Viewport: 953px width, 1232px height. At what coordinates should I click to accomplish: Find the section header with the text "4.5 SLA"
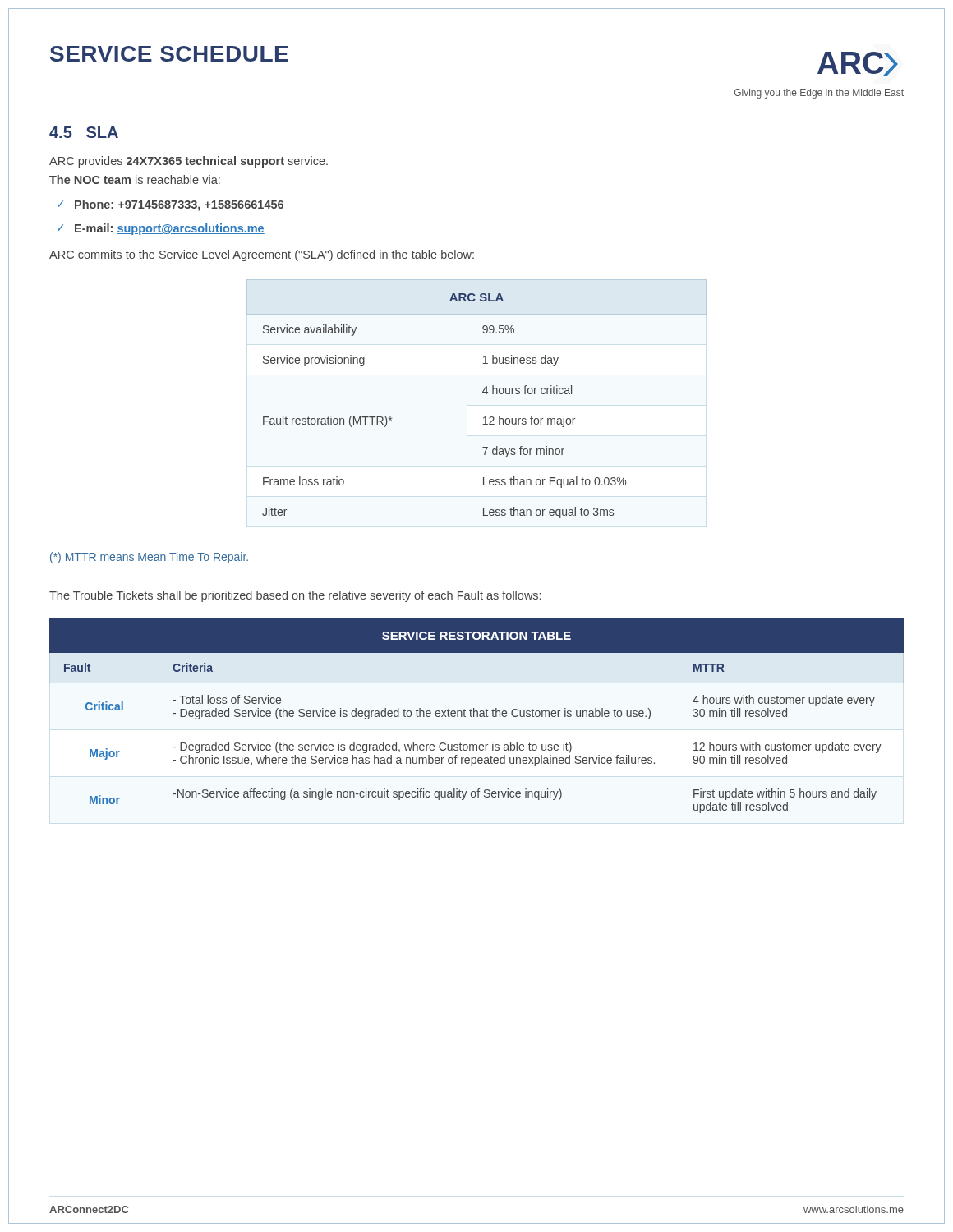[x=84, y=133]
